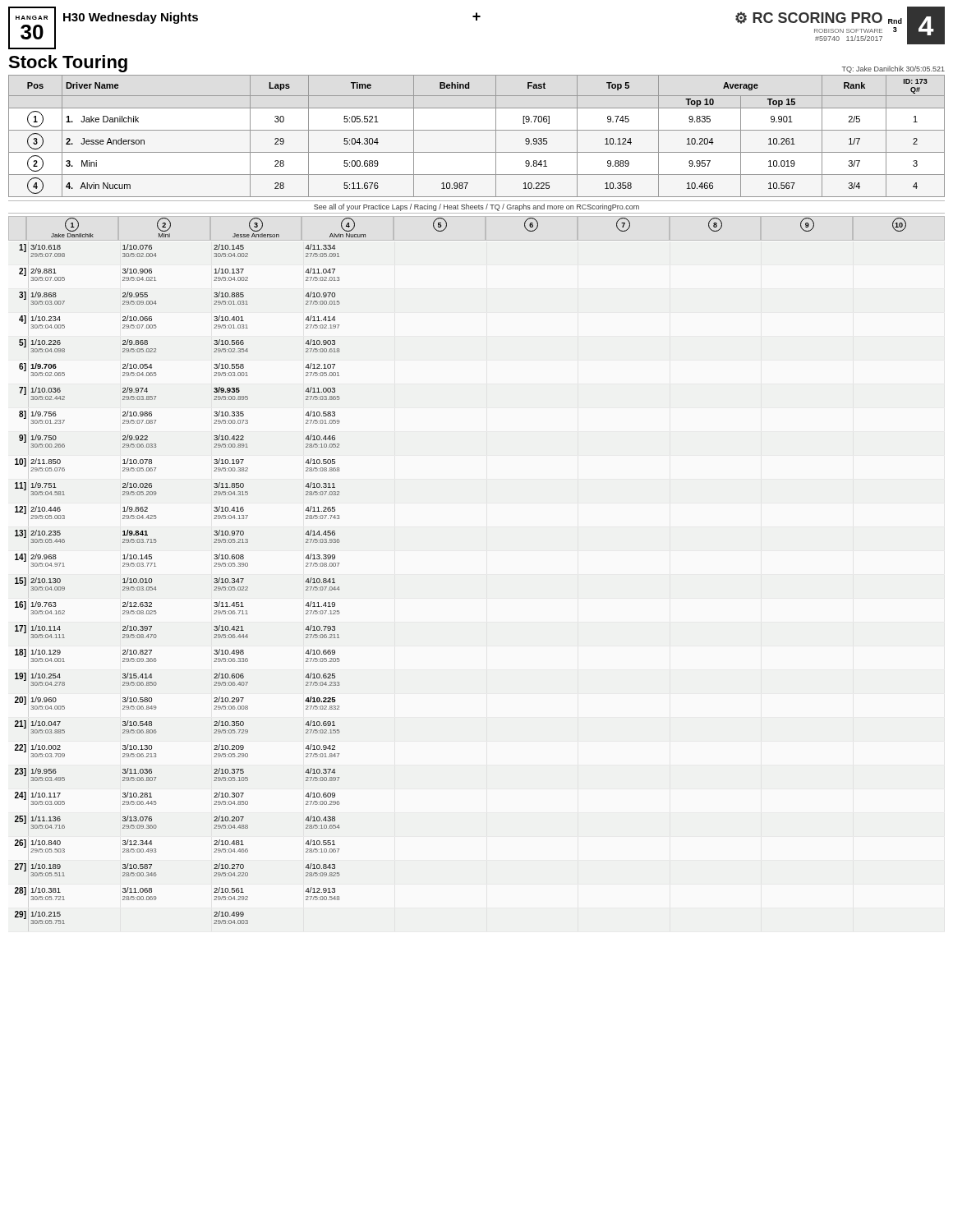The height and width of the screenshot is (1232, 953).
Task: Click on the table containing ".lr { display:flex; width:100%; border-bottom:1px"
Action: pyautogui.click(x=476, y=587)
